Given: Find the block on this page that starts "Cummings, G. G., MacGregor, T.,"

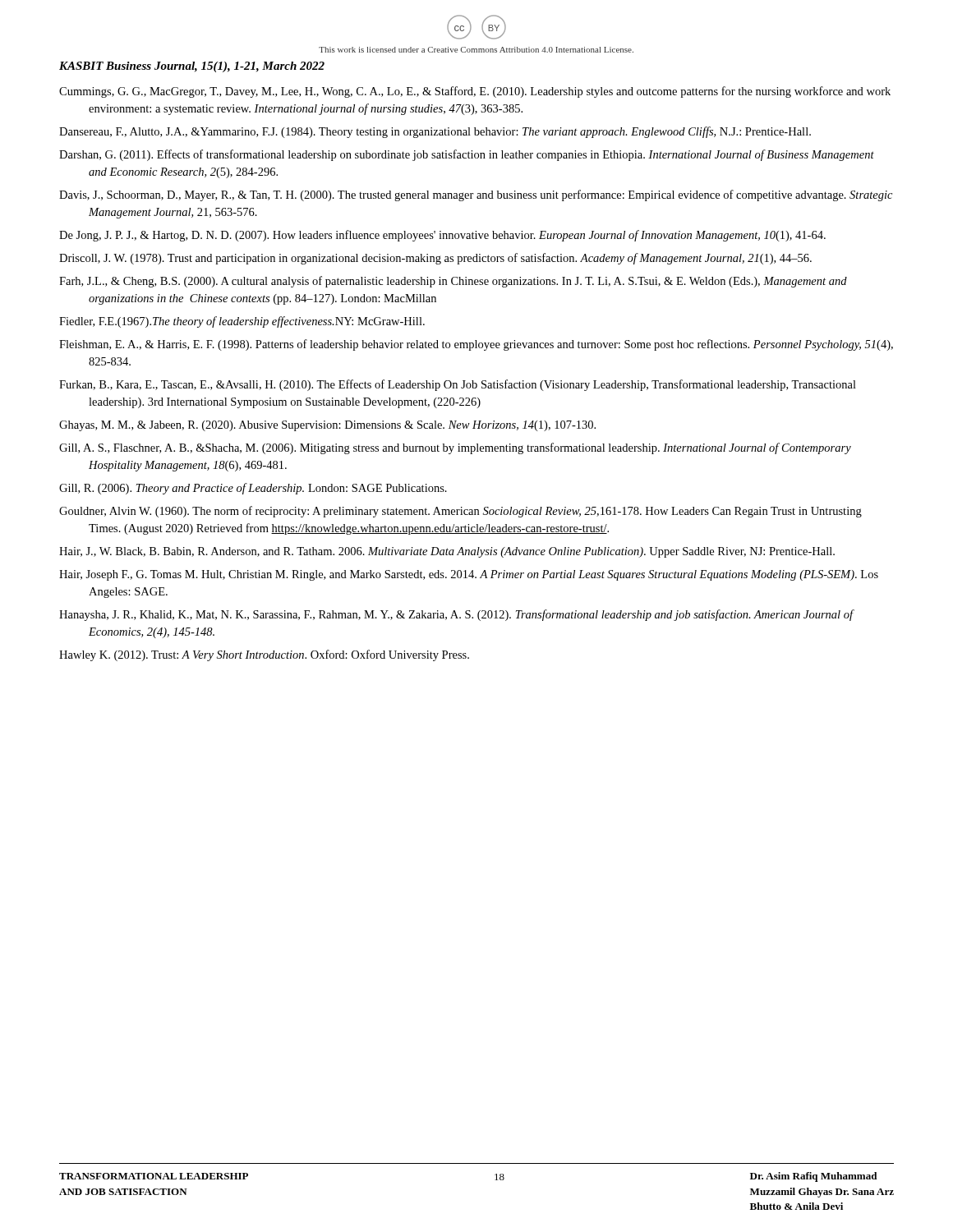Looking at the screenshot, I should point(475,100).
